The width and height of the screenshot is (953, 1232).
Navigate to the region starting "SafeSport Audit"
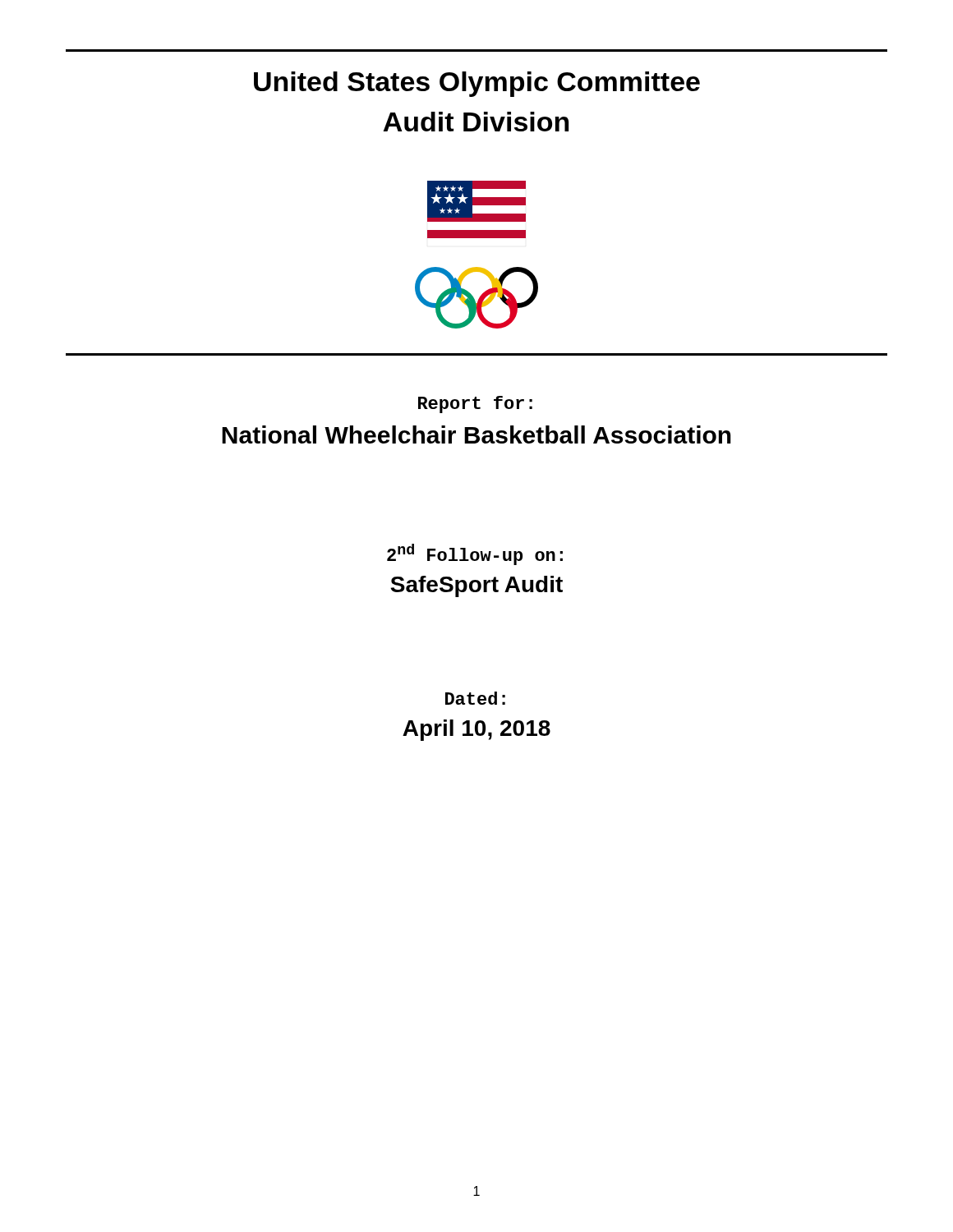476,585
